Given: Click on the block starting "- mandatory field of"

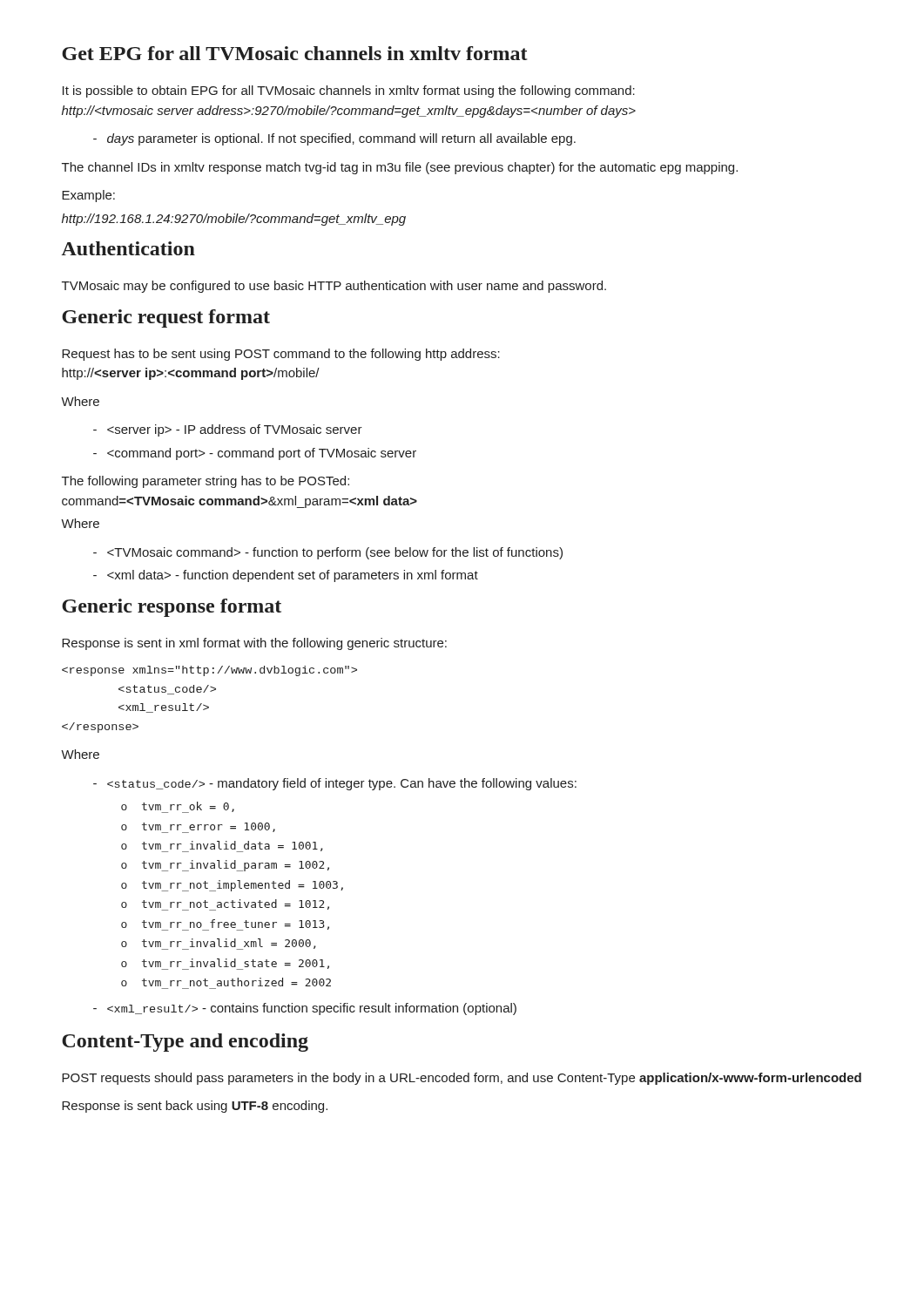Looking at the screenshot, I should coord(335,784).
